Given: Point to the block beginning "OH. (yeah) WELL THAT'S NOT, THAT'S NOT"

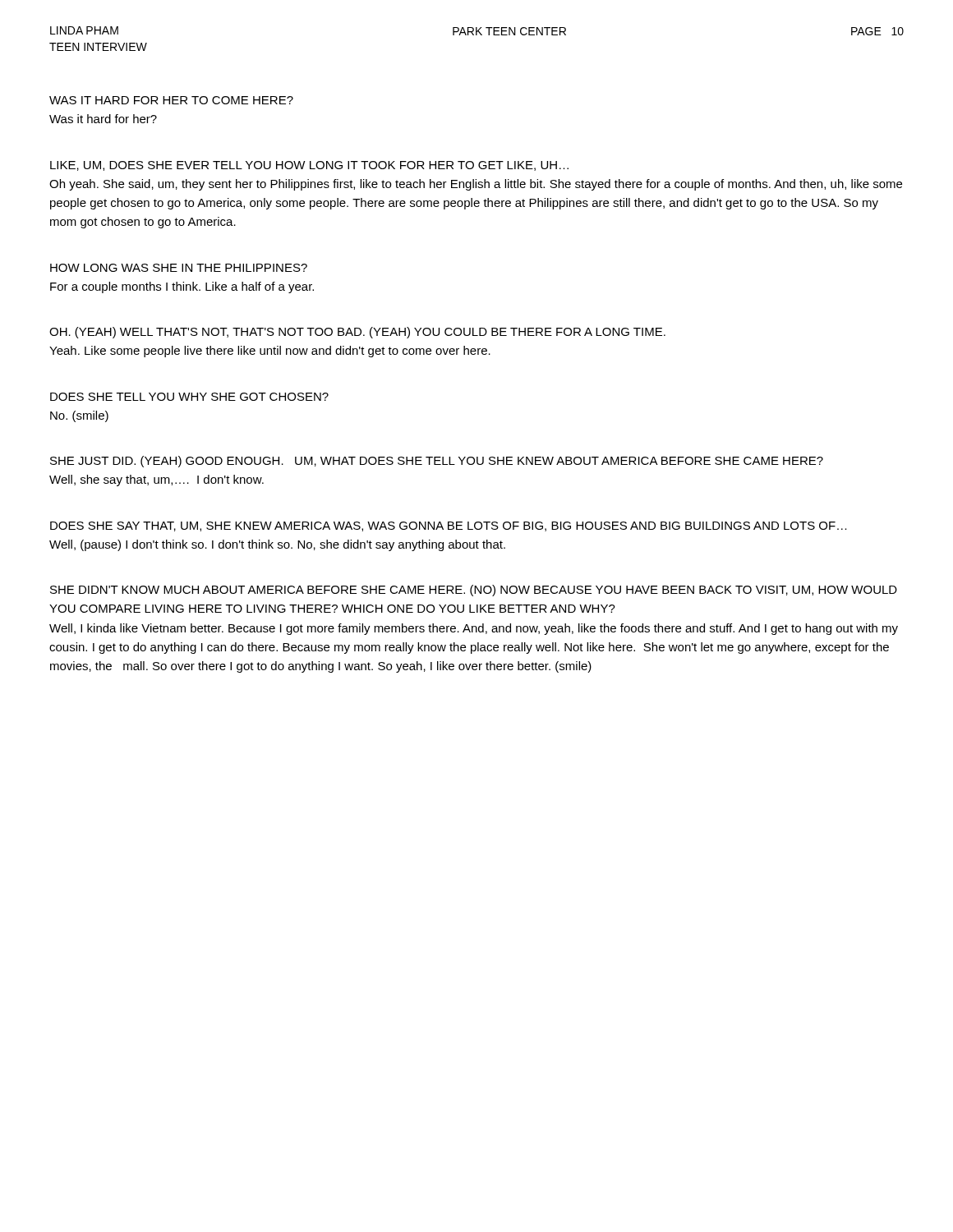Looking at the screenshot, I should 476,341.
